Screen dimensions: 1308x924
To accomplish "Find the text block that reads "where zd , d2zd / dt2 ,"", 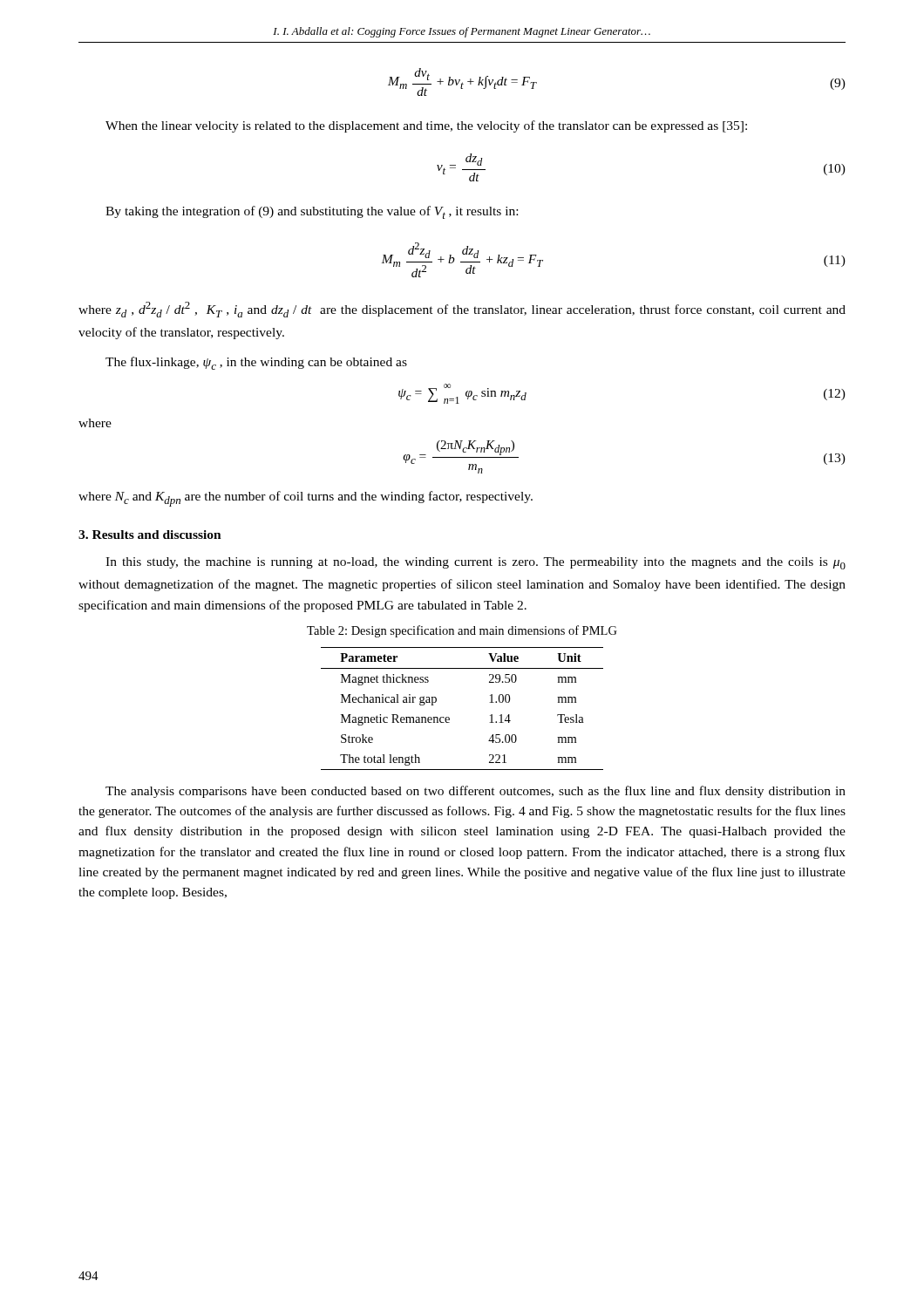I will click(462, 310).
